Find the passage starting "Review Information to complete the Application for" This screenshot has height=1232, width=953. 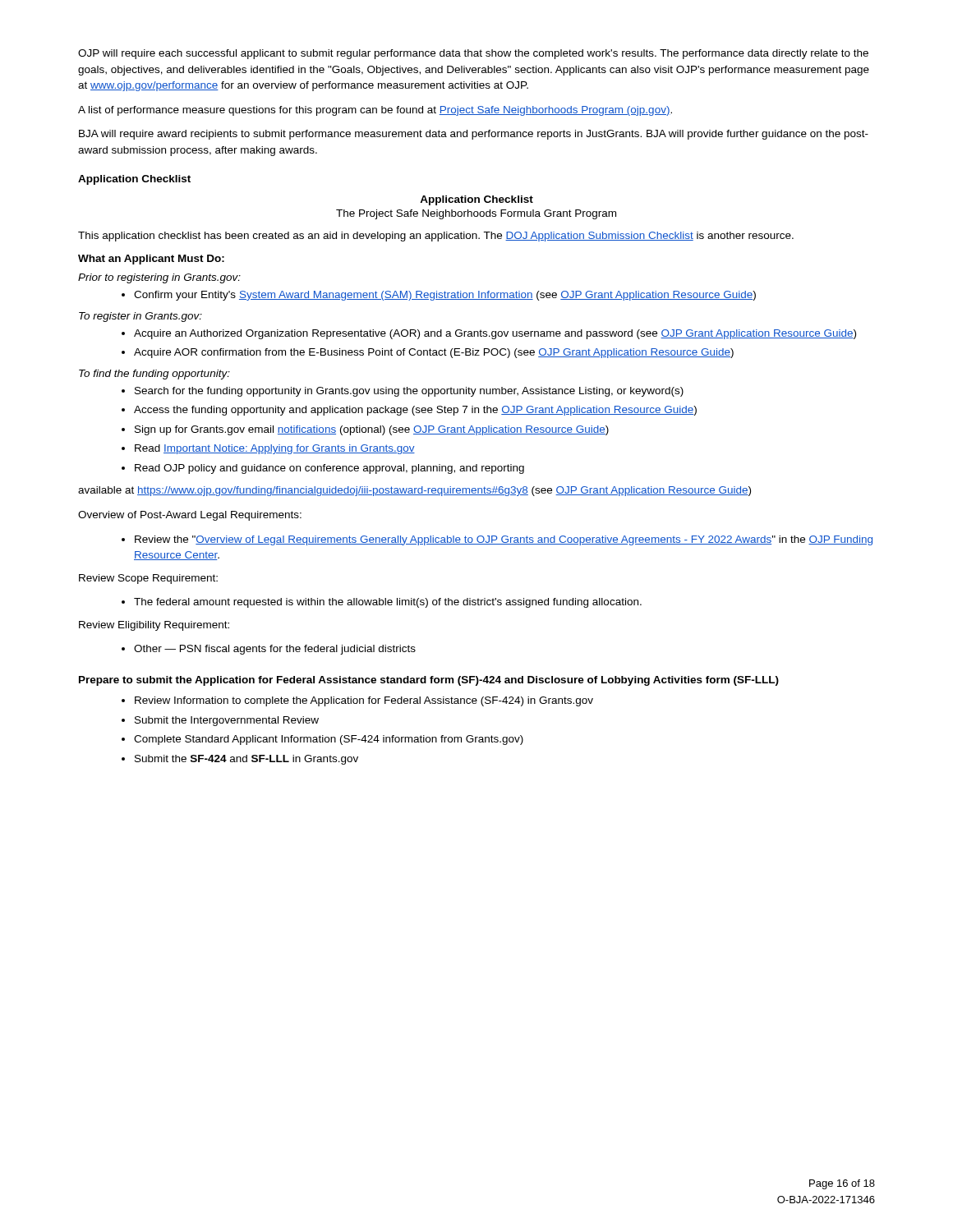pos(493,729)
